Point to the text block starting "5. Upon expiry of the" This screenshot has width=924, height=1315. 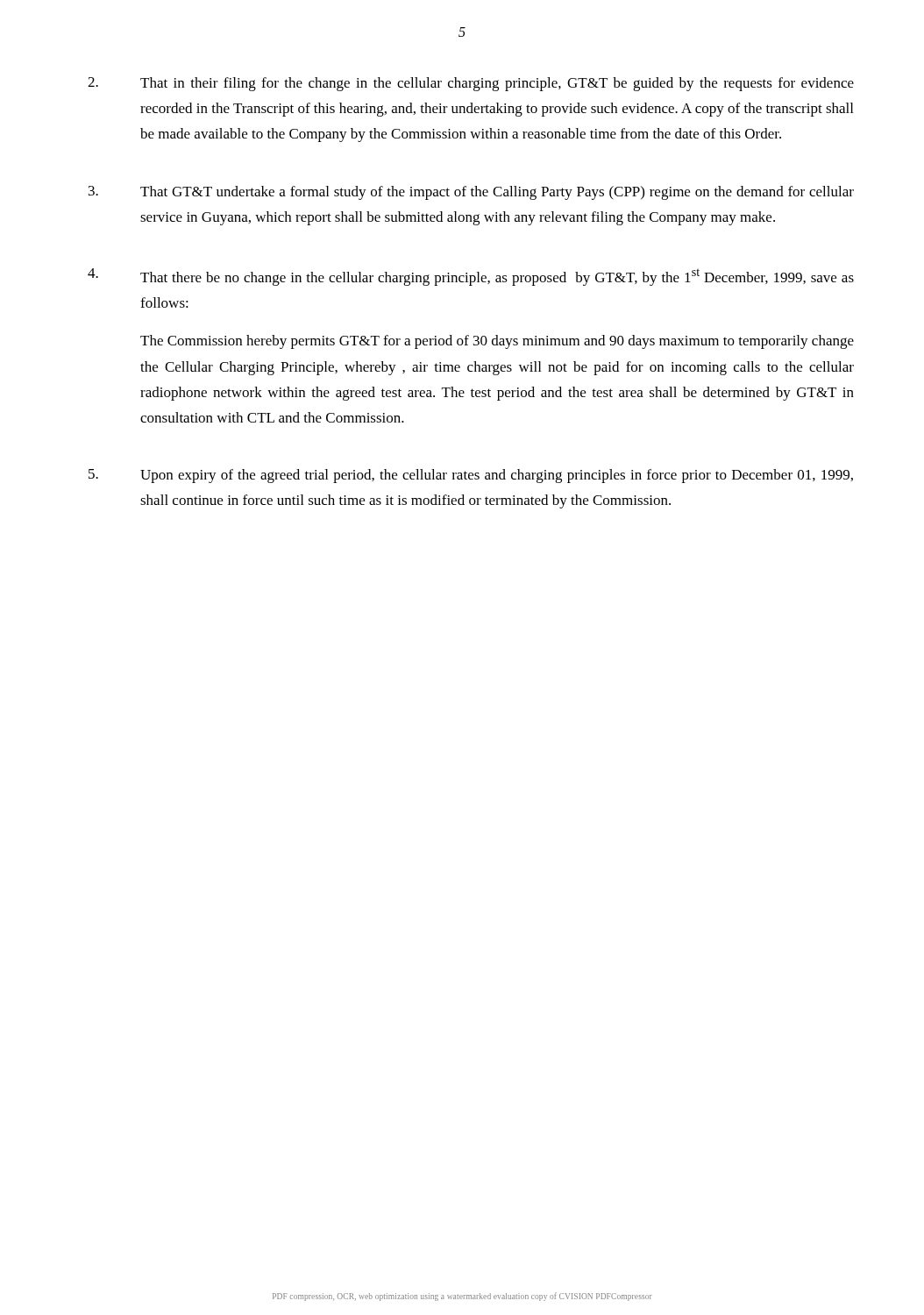coord(471,488)
